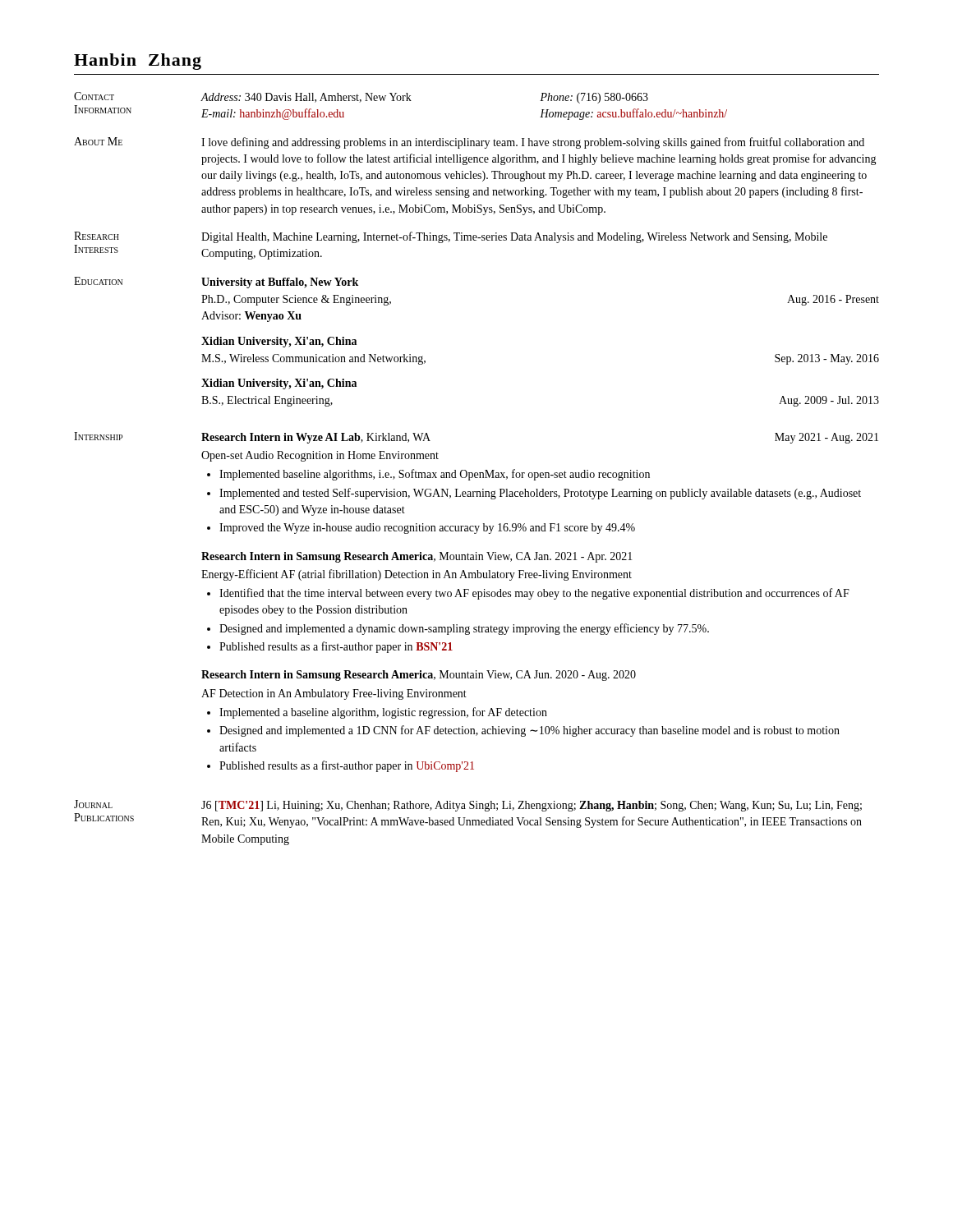Navigate to the passage starting "Education University at Buffalo,"
953x1232 pixels.
pyautogui.click(x=216, y=283)
